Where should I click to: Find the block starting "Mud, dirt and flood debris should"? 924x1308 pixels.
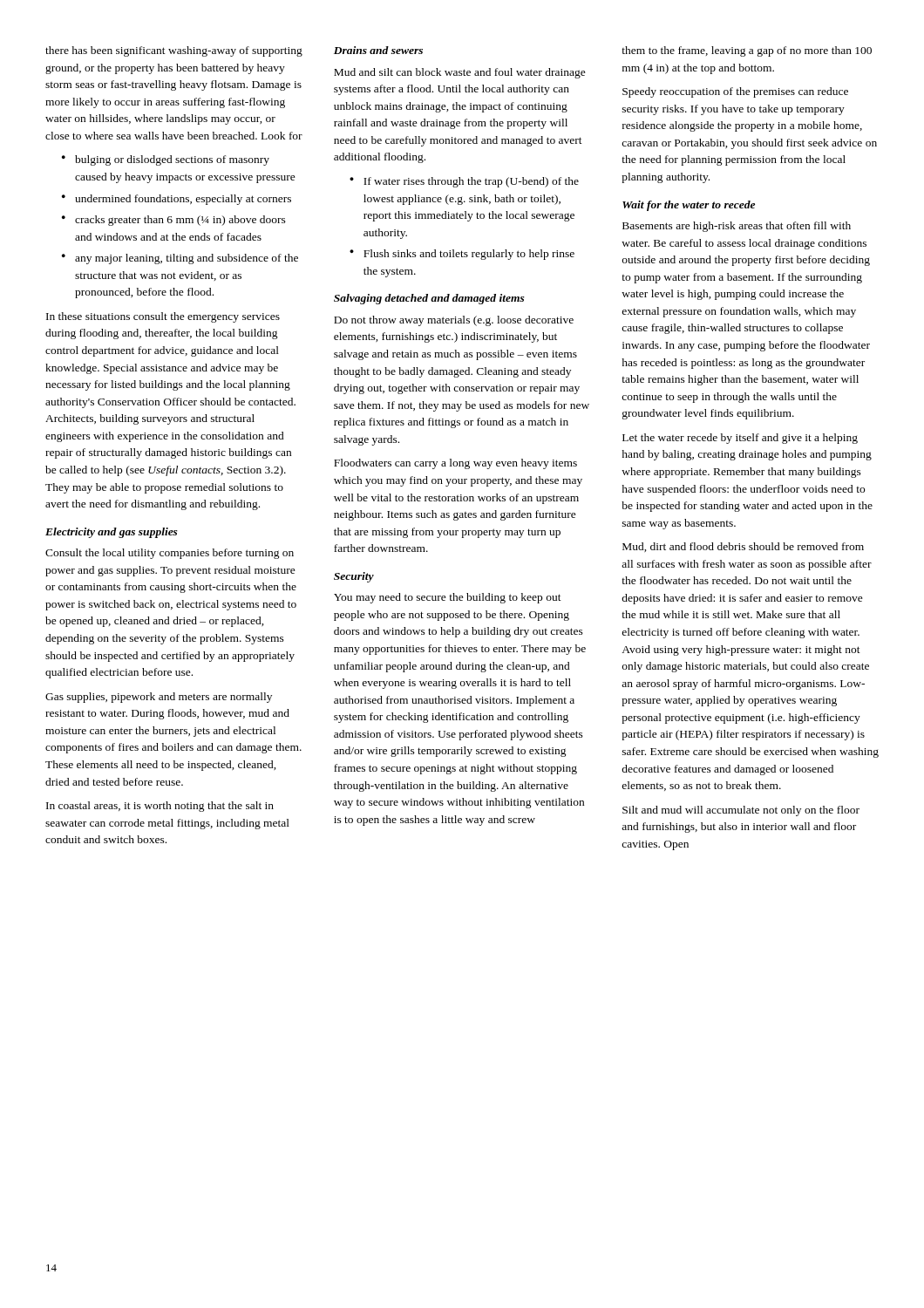point(750,666)
